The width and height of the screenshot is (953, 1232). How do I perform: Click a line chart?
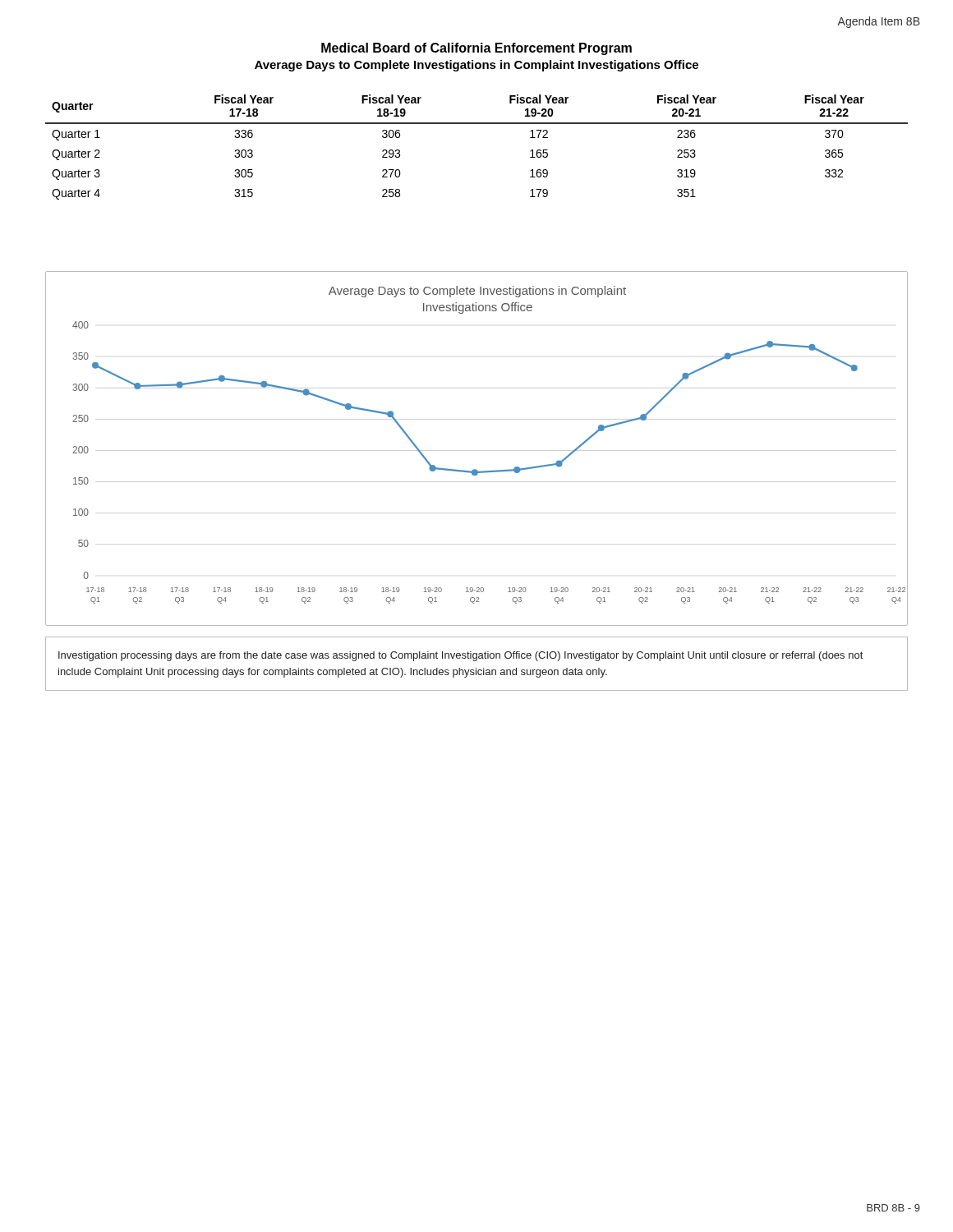coord(476,448)
